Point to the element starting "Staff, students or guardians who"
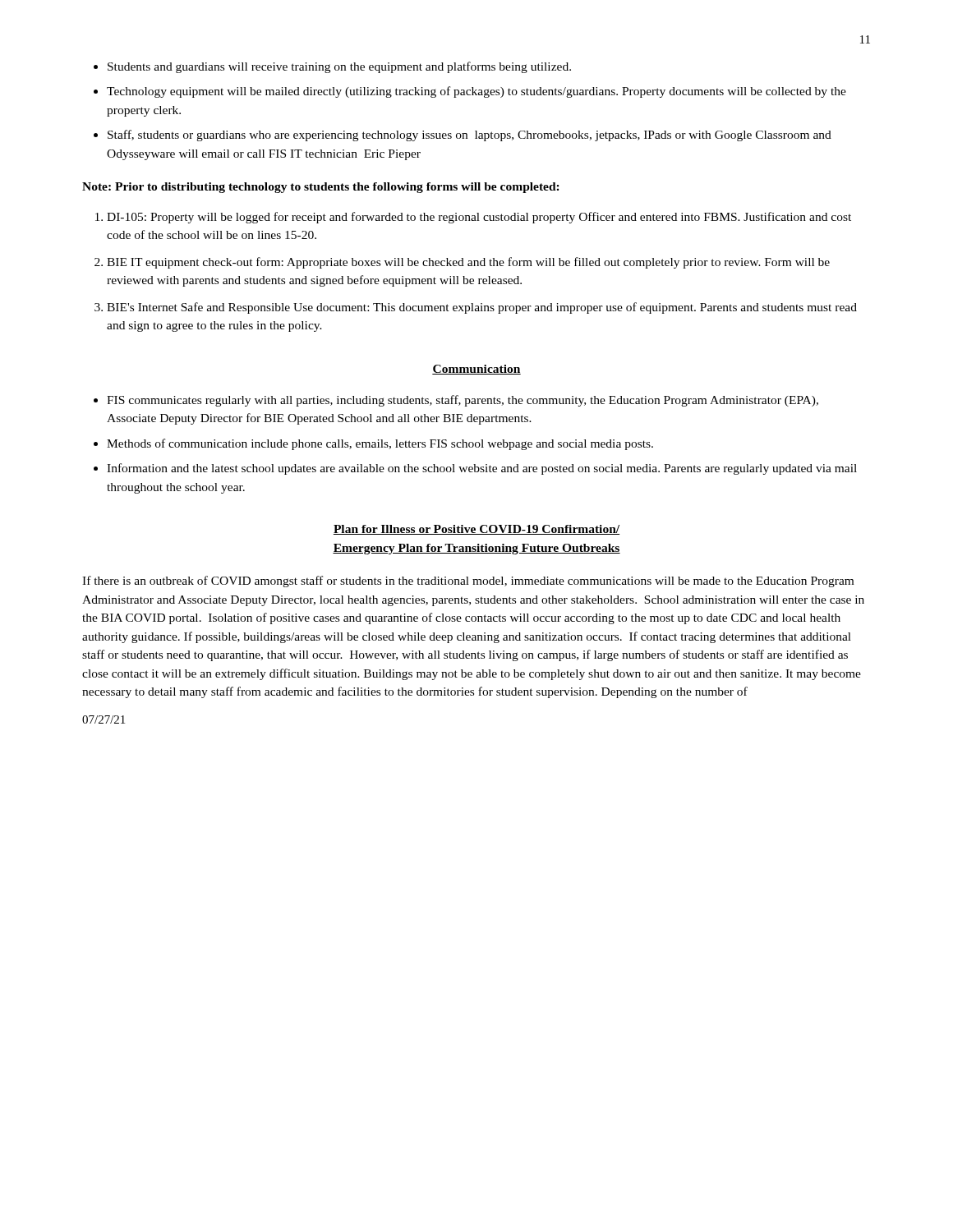 click(x=489, y=144)
